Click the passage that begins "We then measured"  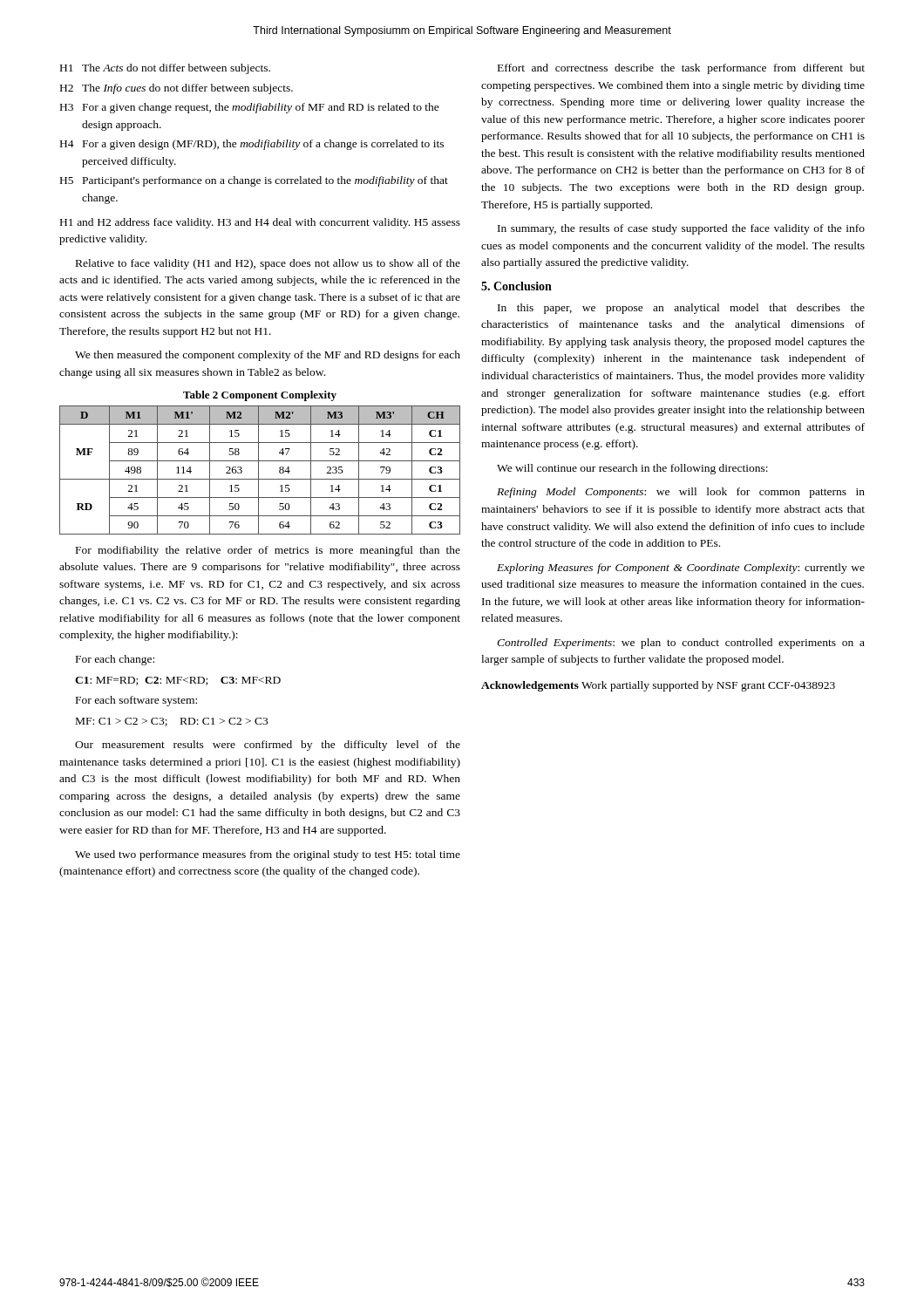tap(260, 363)
